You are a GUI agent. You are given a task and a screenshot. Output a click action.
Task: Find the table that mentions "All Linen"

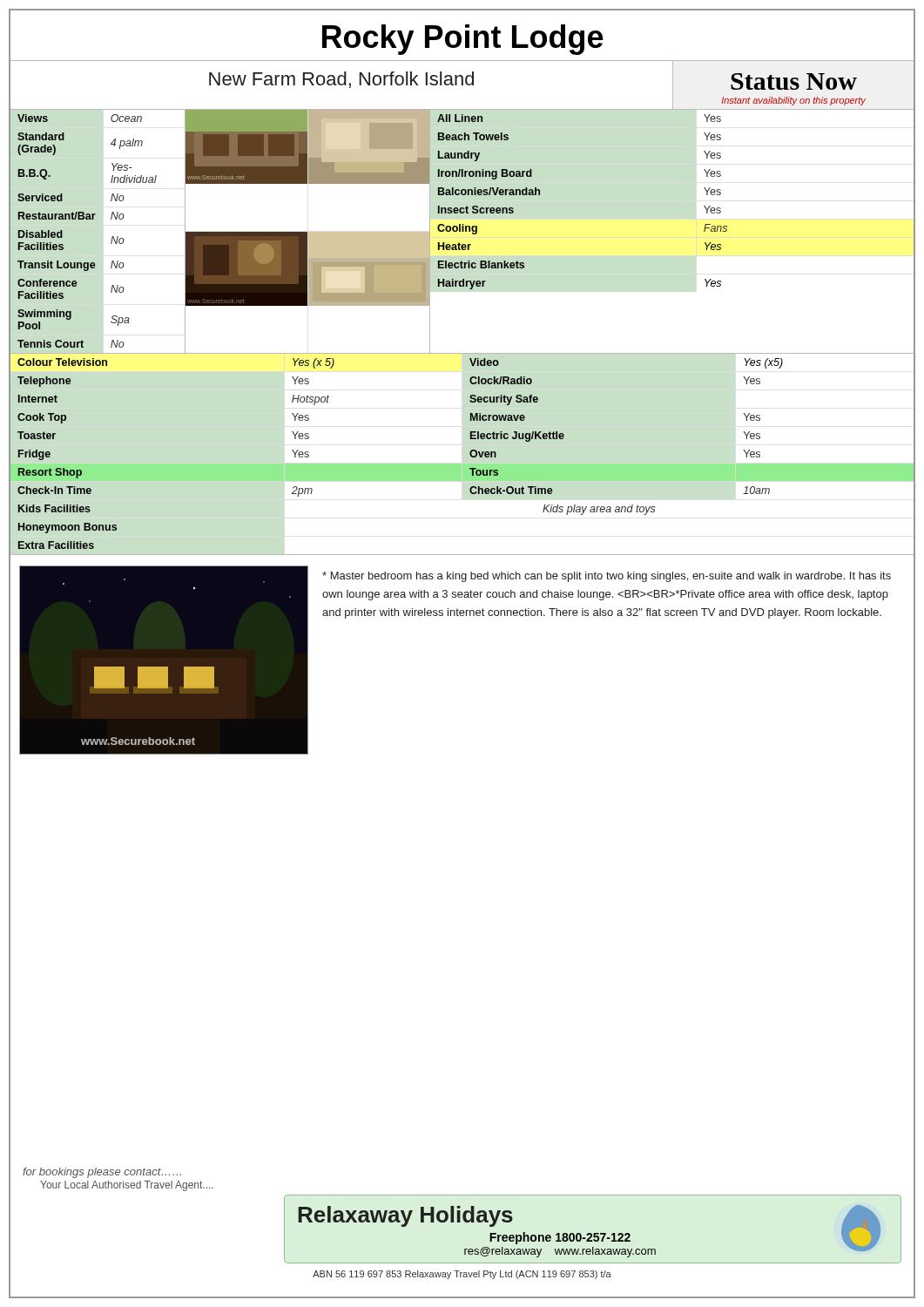672,231
